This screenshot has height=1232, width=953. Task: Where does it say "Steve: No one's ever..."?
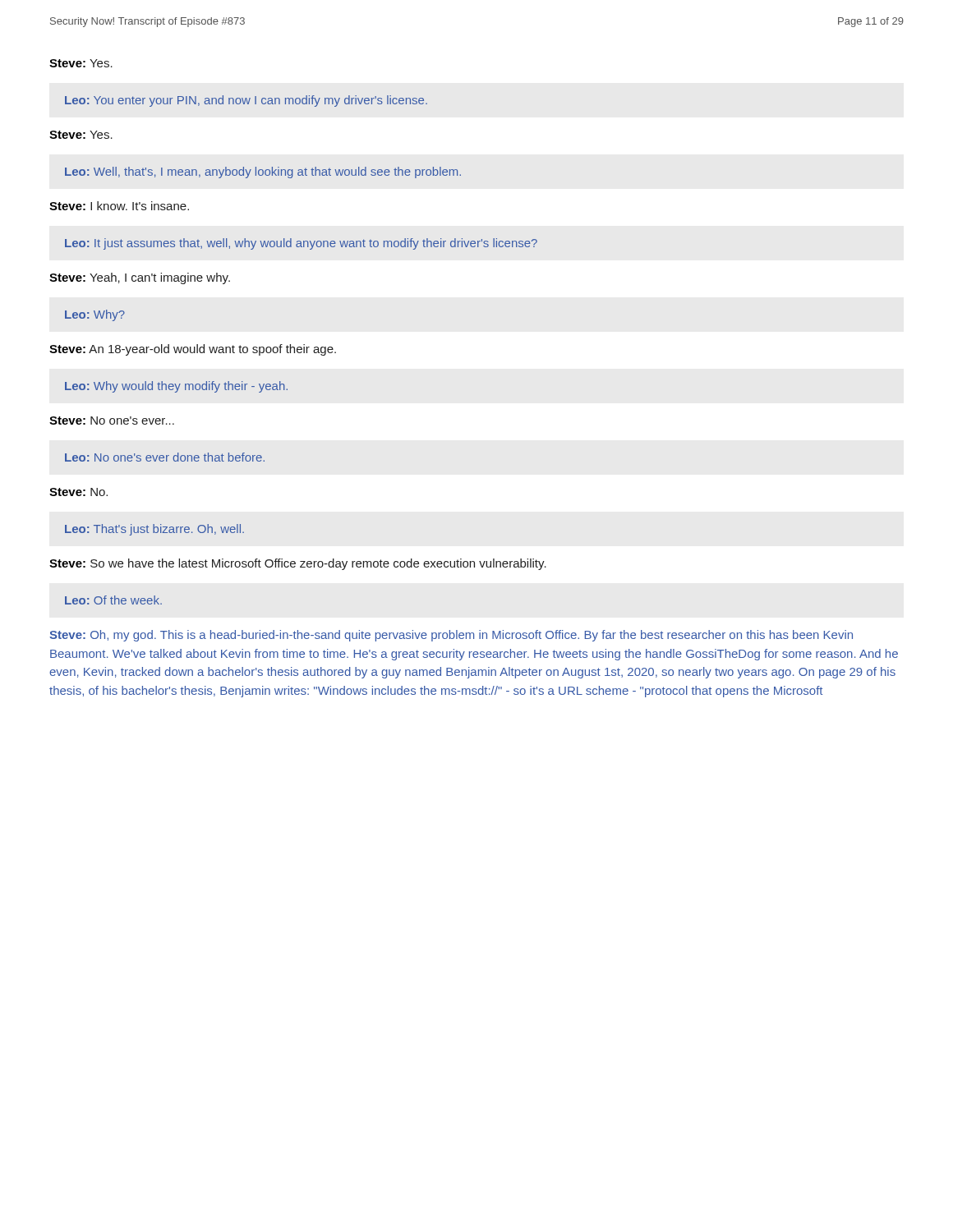(x=112, y=420)
